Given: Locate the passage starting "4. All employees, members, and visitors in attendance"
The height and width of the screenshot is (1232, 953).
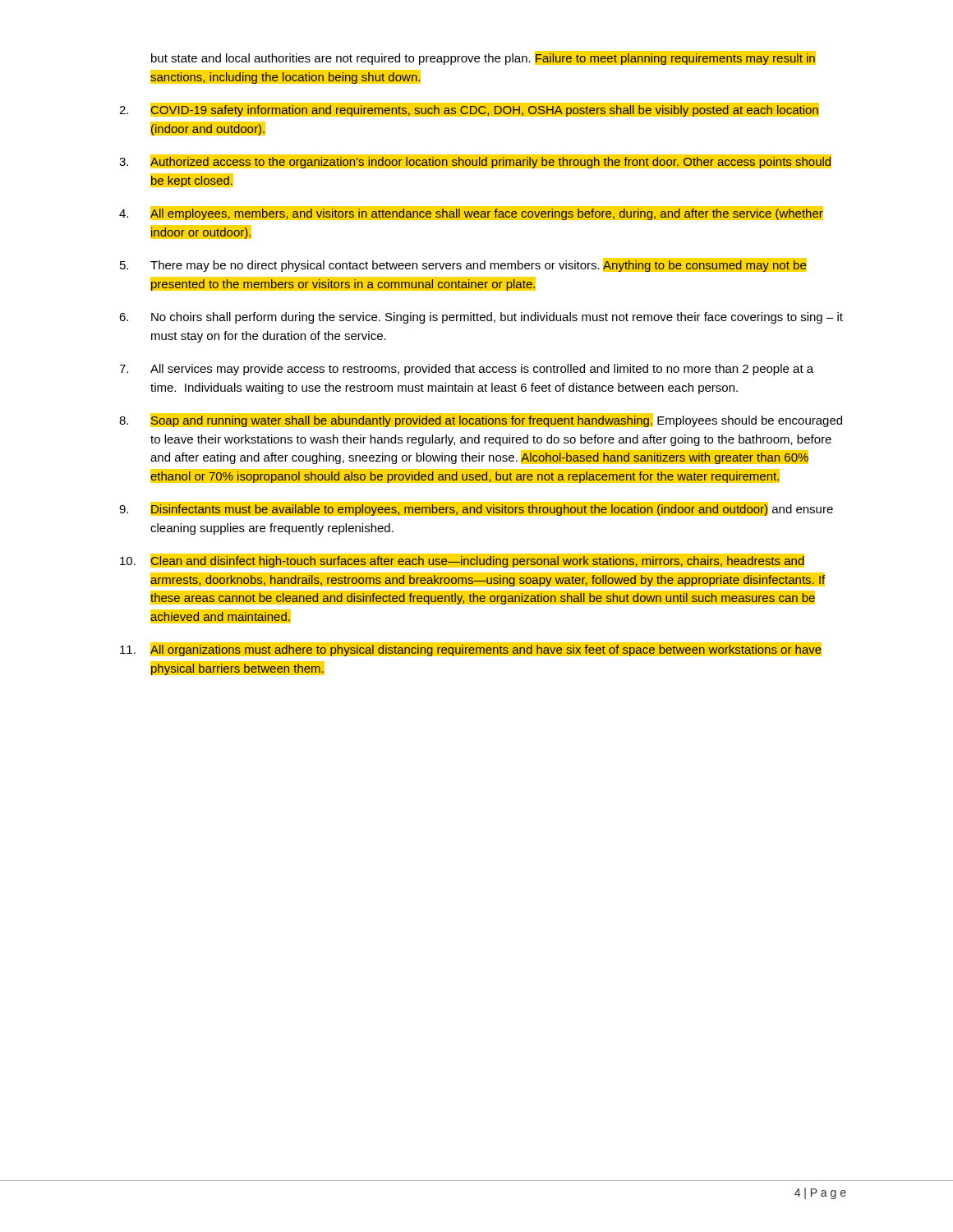Looking at the screenshot, I should [483, 223].
